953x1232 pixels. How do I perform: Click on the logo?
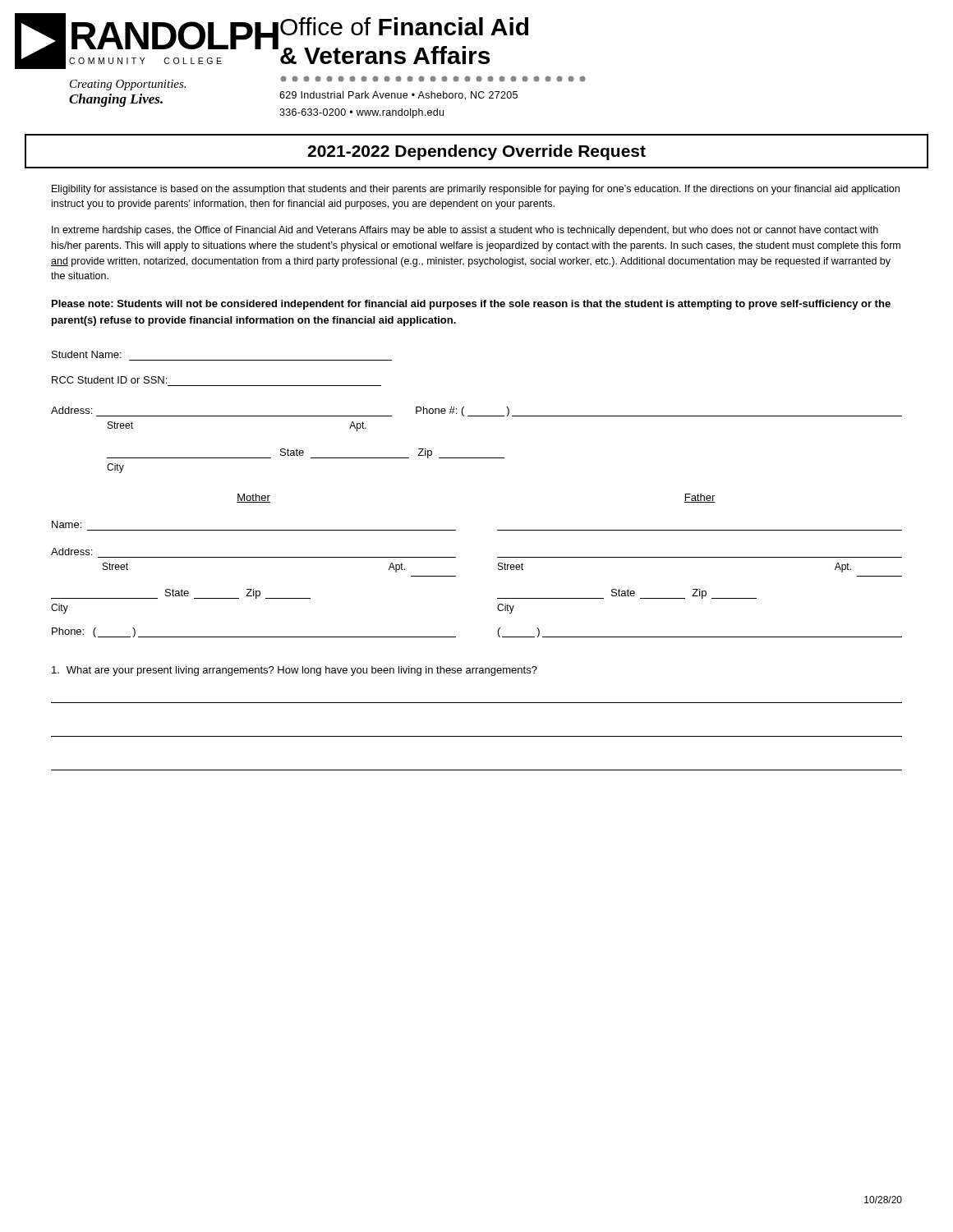click(134, 60)
